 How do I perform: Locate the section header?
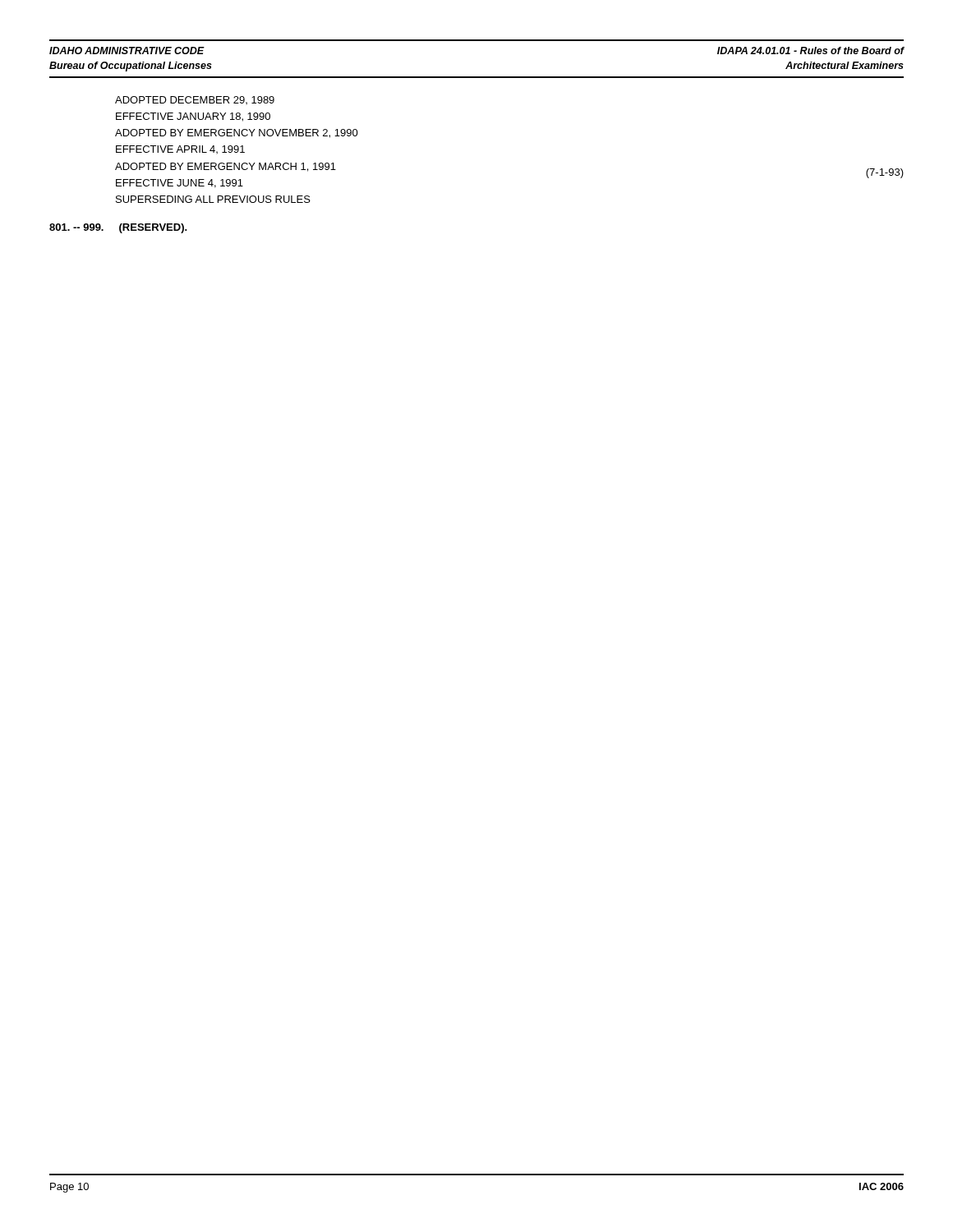tap(118, 227)
